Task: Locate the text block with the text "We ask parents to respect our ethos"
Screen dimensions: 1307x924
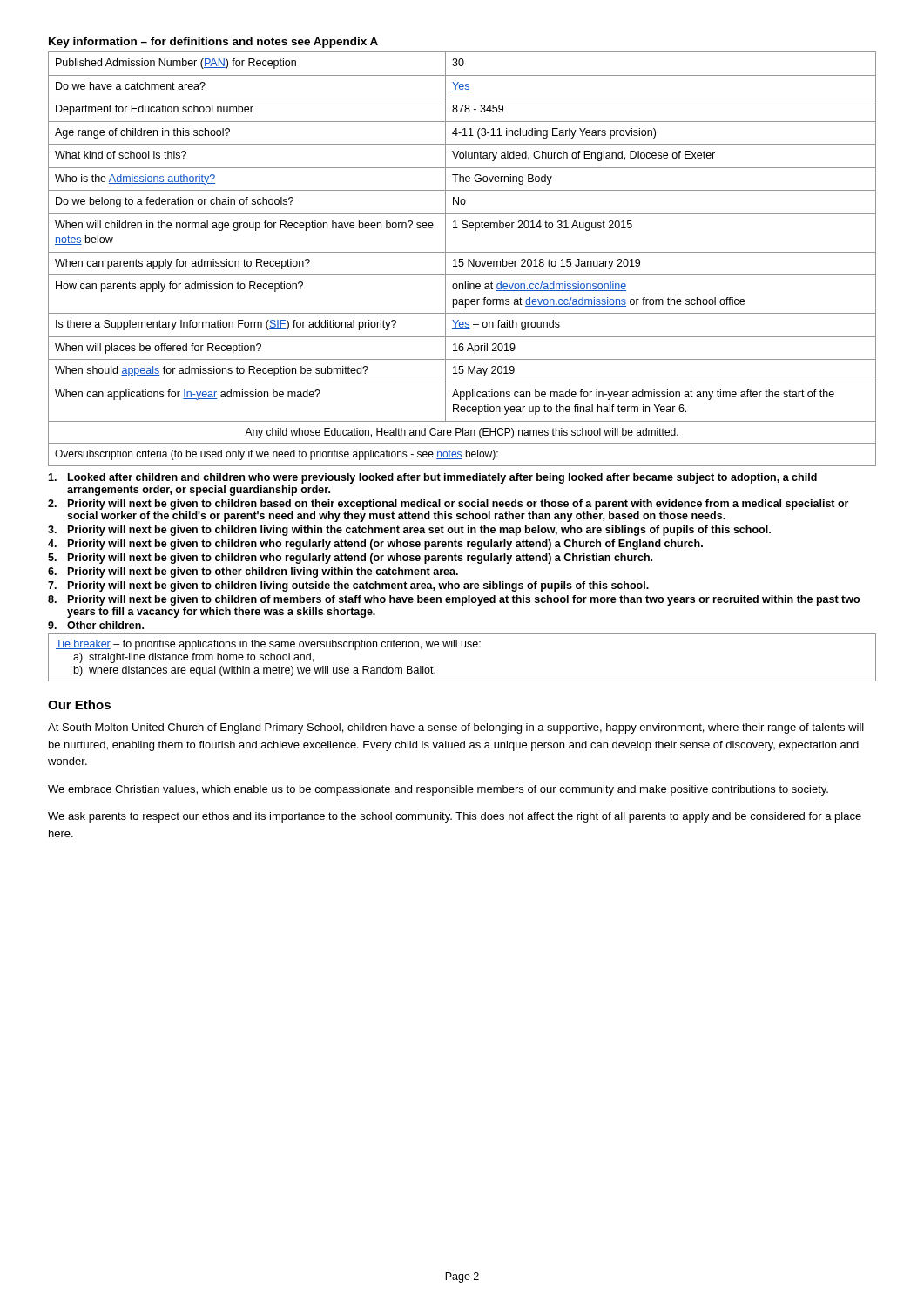Action: click(455, 825)
